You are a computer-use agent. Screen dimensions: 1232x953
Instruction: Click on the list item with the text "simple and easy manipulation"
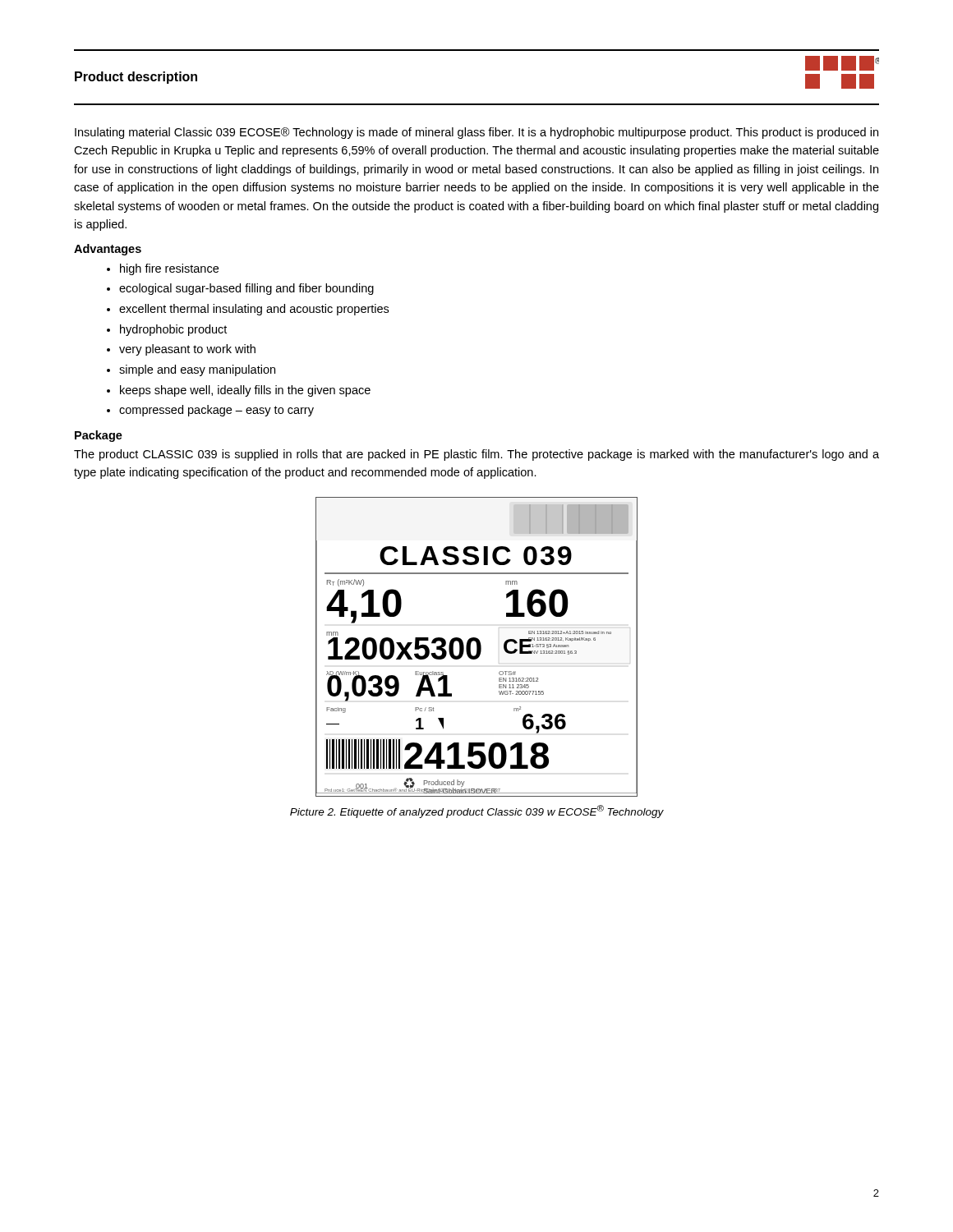click(198, 370)
